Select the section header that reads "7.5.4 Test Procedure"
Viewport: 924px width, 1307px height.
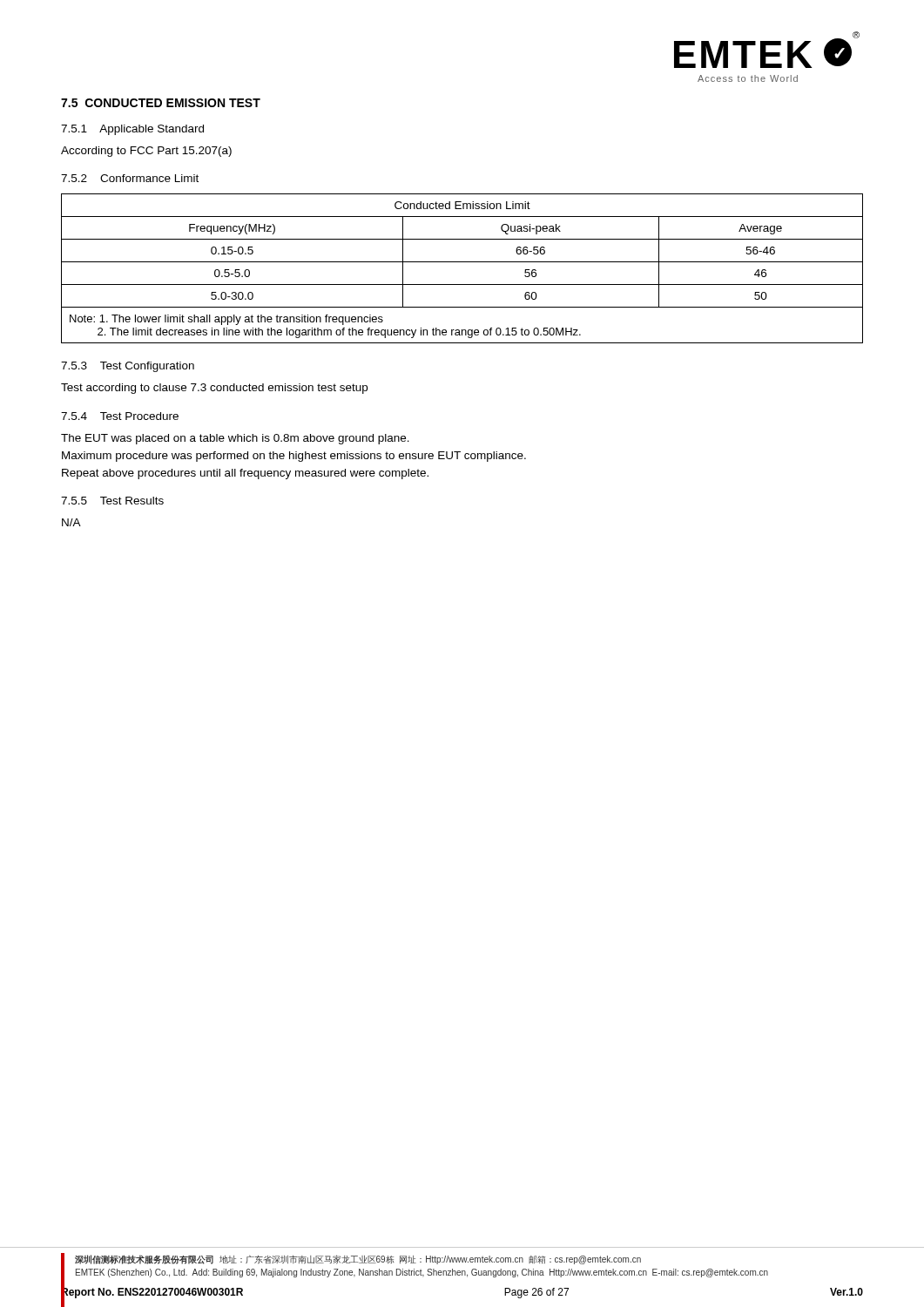coord(120,416)
